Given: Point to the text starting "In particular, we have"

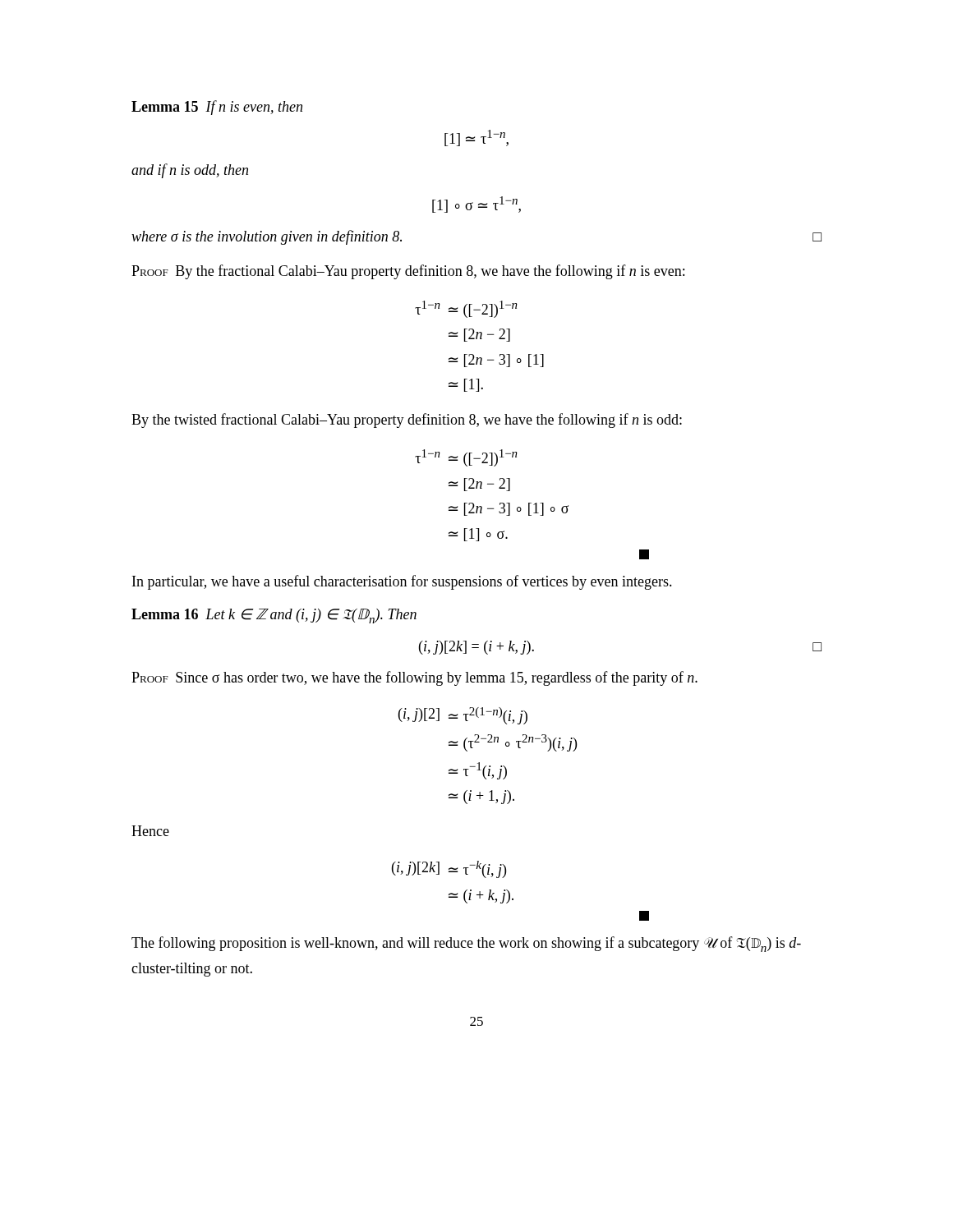Looking at the screenshot, I should point(402,582).
